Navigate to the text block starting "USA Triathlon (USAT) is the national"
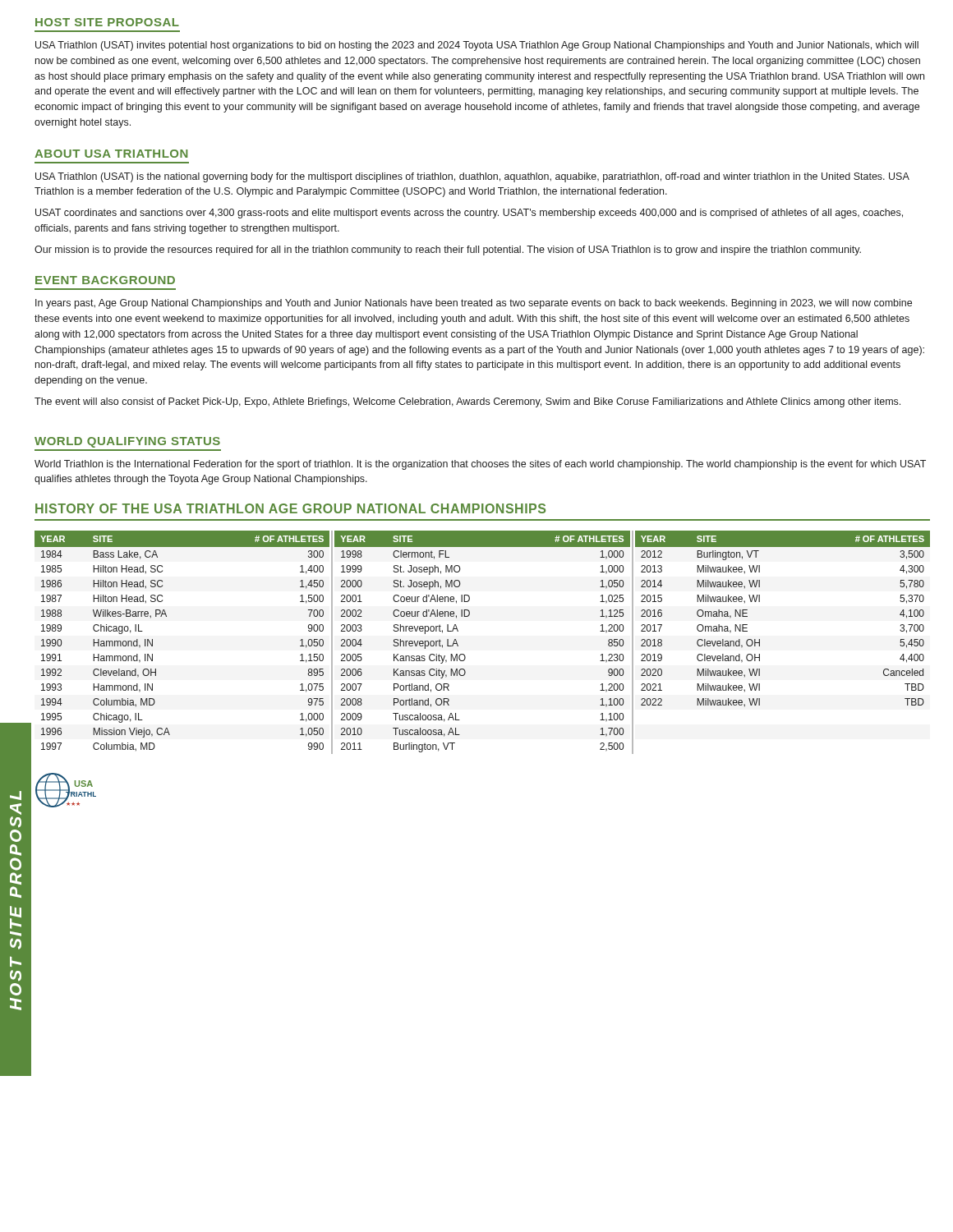 tap(472, 184)
